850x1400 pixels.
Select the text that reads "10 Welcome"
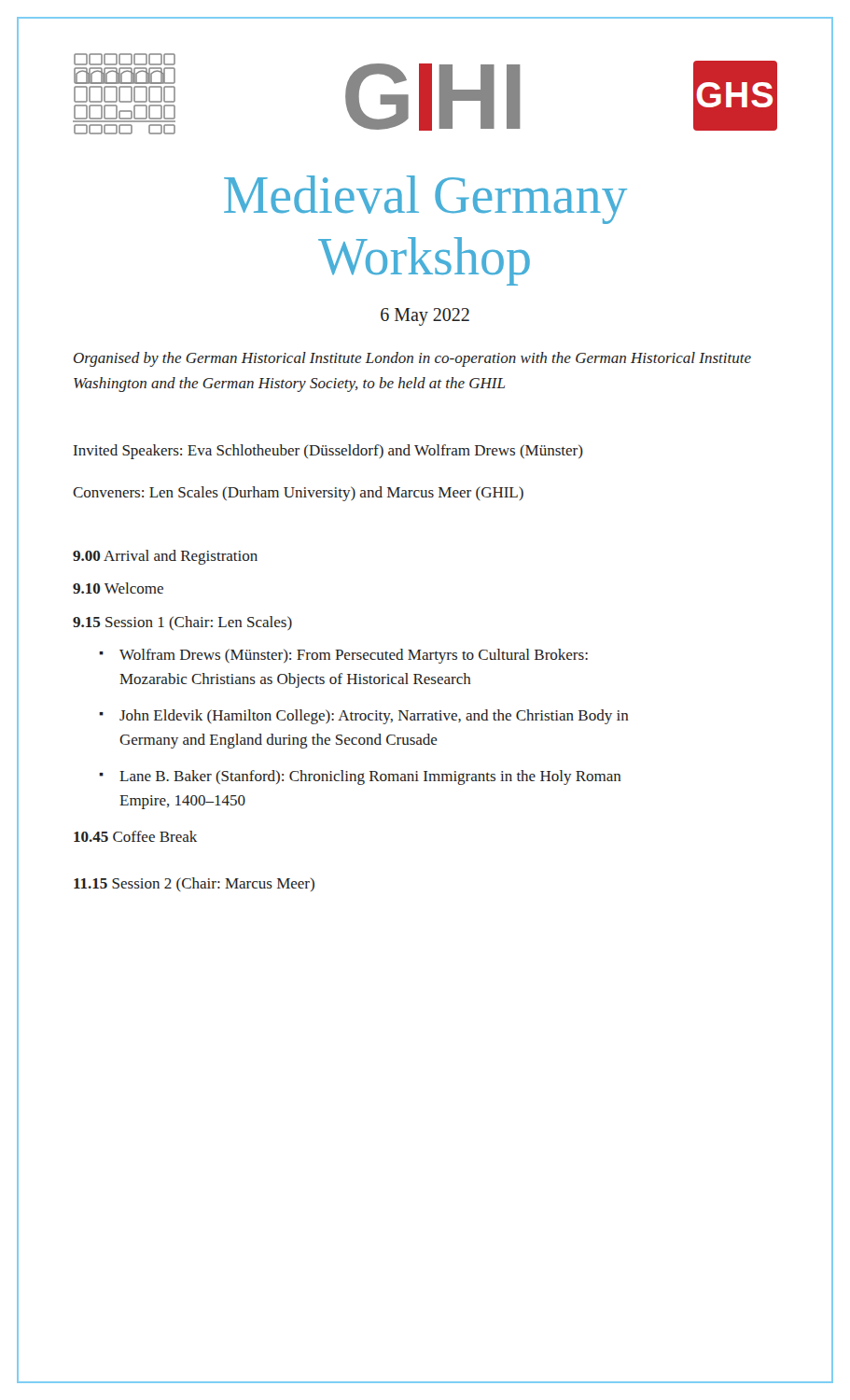pyautogui.click(x=118, y=589)
